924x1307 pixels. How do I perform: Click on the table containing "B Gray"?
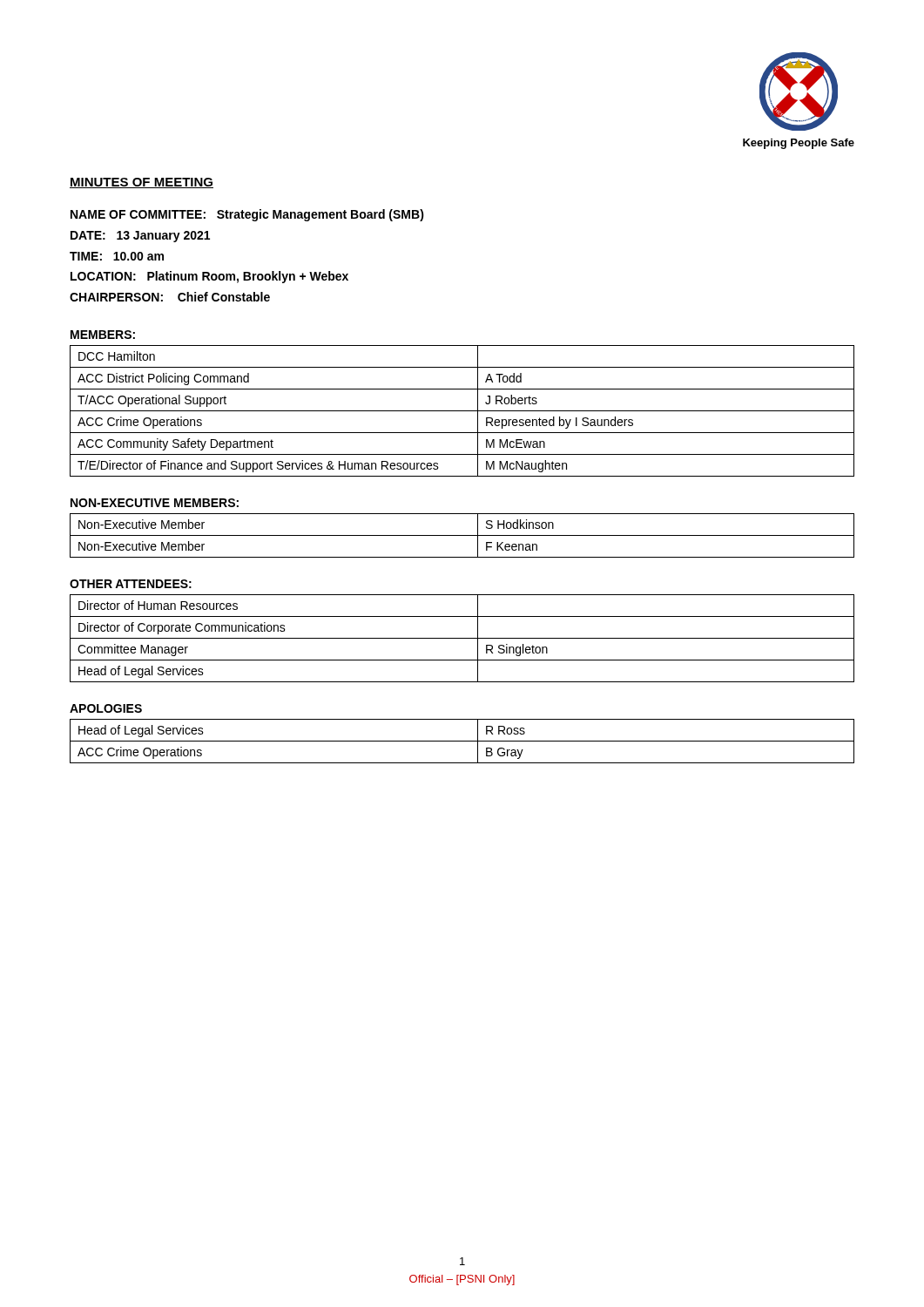tap(462, 741)
